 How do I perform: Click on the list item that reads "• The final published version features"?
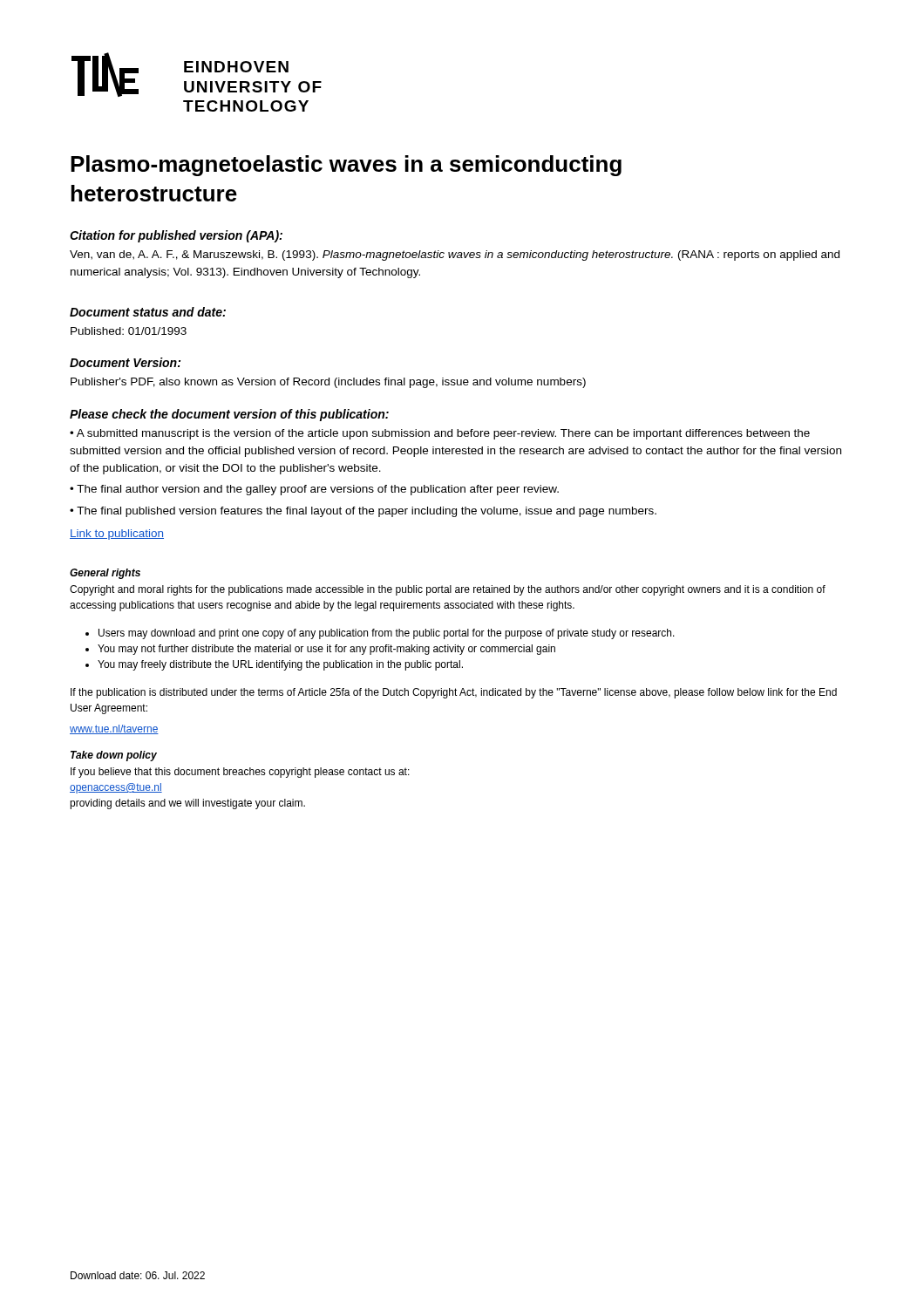[363, 510]
